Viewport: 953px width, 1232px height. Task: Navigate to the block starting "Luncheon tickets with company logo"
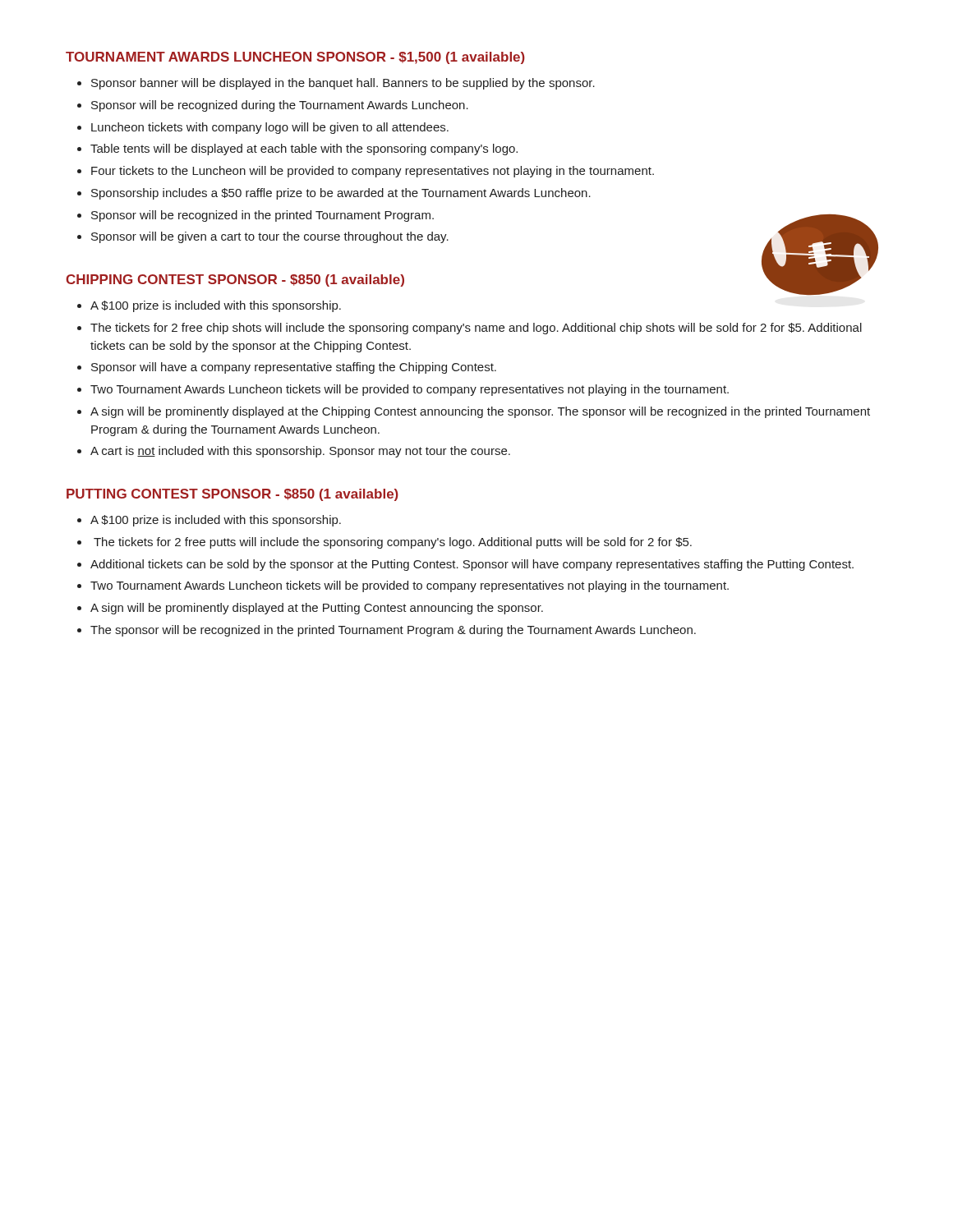[263, 128]
